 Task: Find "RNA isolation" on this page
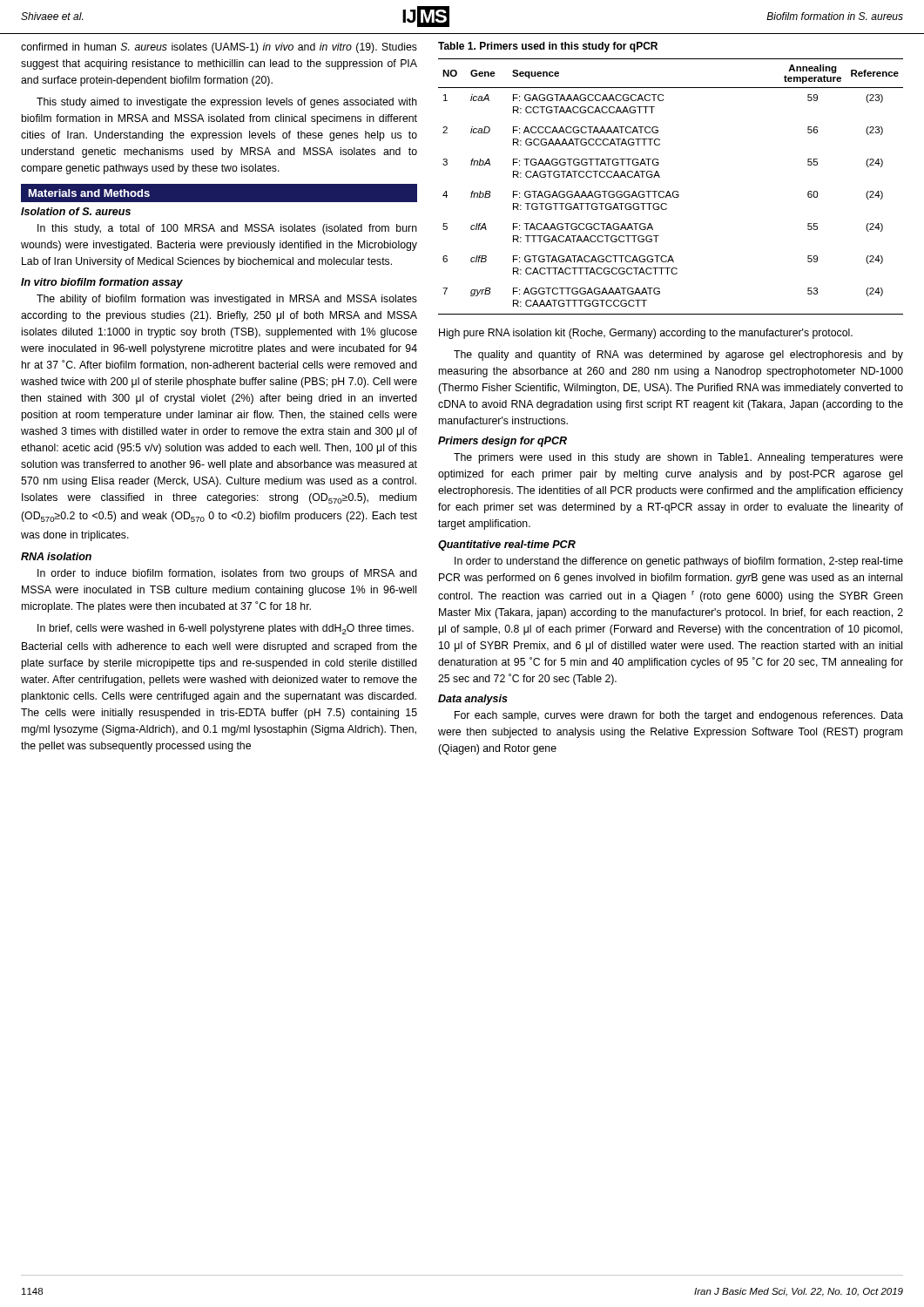(x=56, y=557)
